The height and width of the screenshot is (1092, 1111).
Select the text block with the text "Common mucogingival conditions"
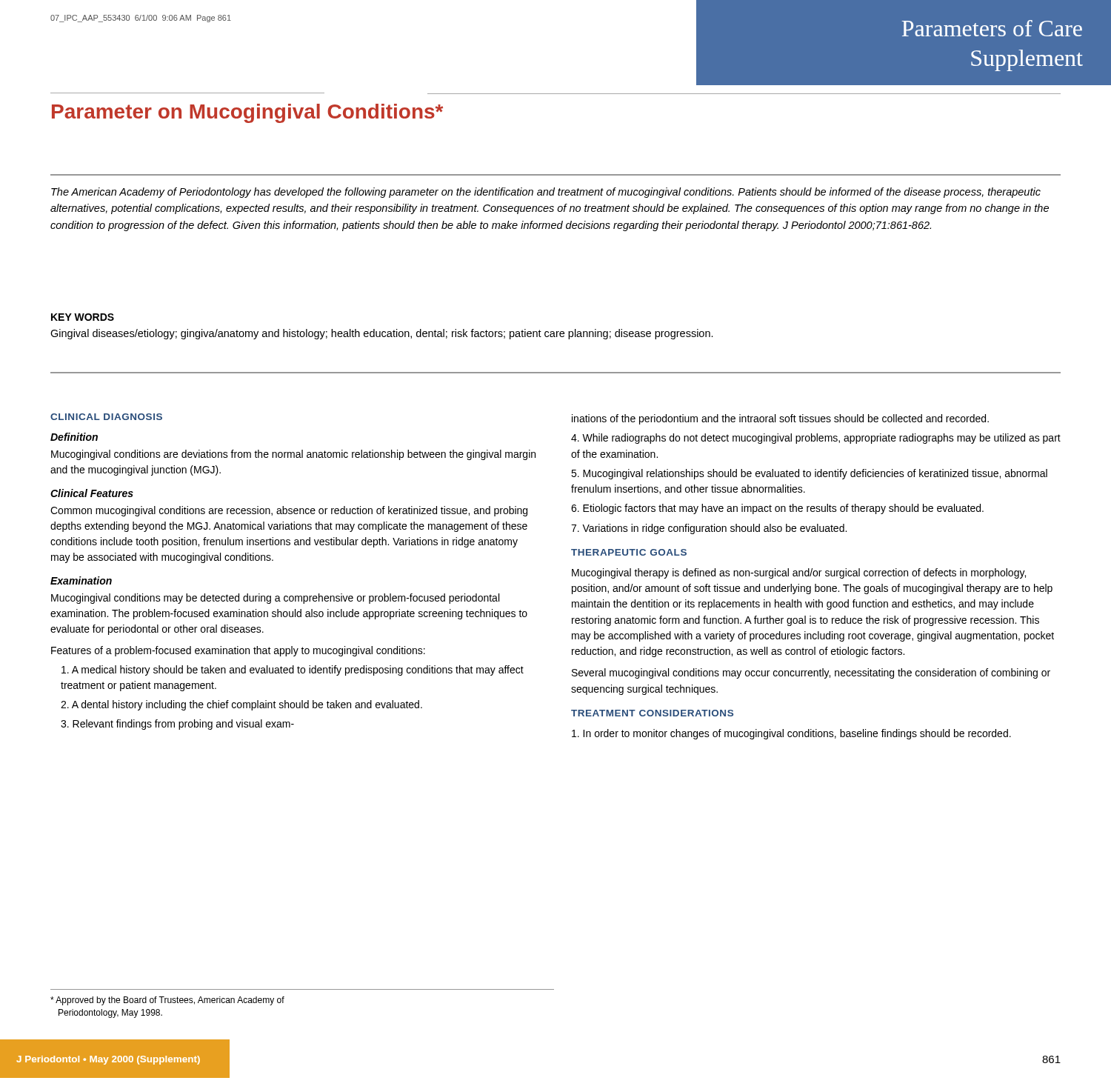(x=289, y=534)
